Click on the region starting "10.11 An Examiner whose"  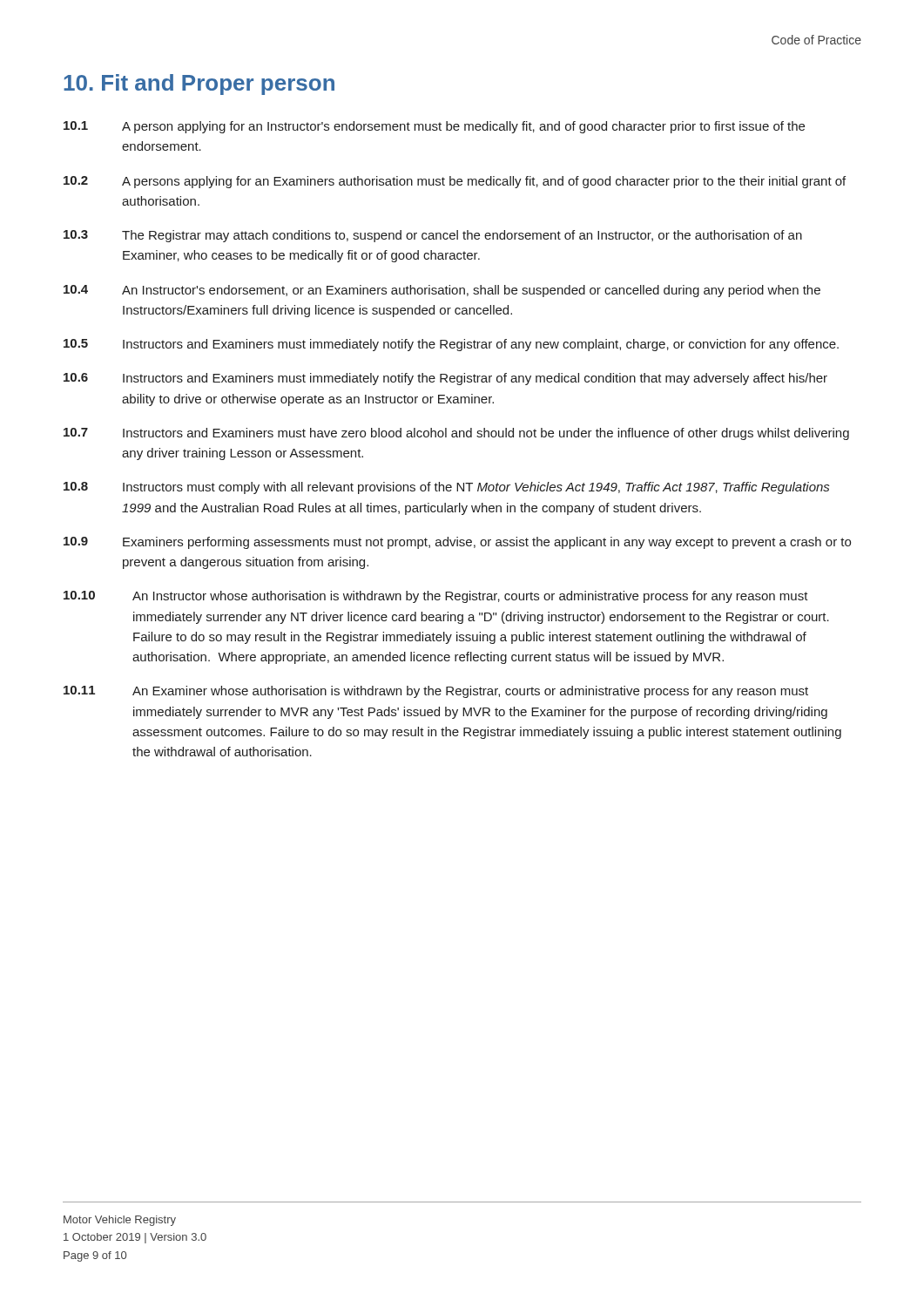(462, 721)
